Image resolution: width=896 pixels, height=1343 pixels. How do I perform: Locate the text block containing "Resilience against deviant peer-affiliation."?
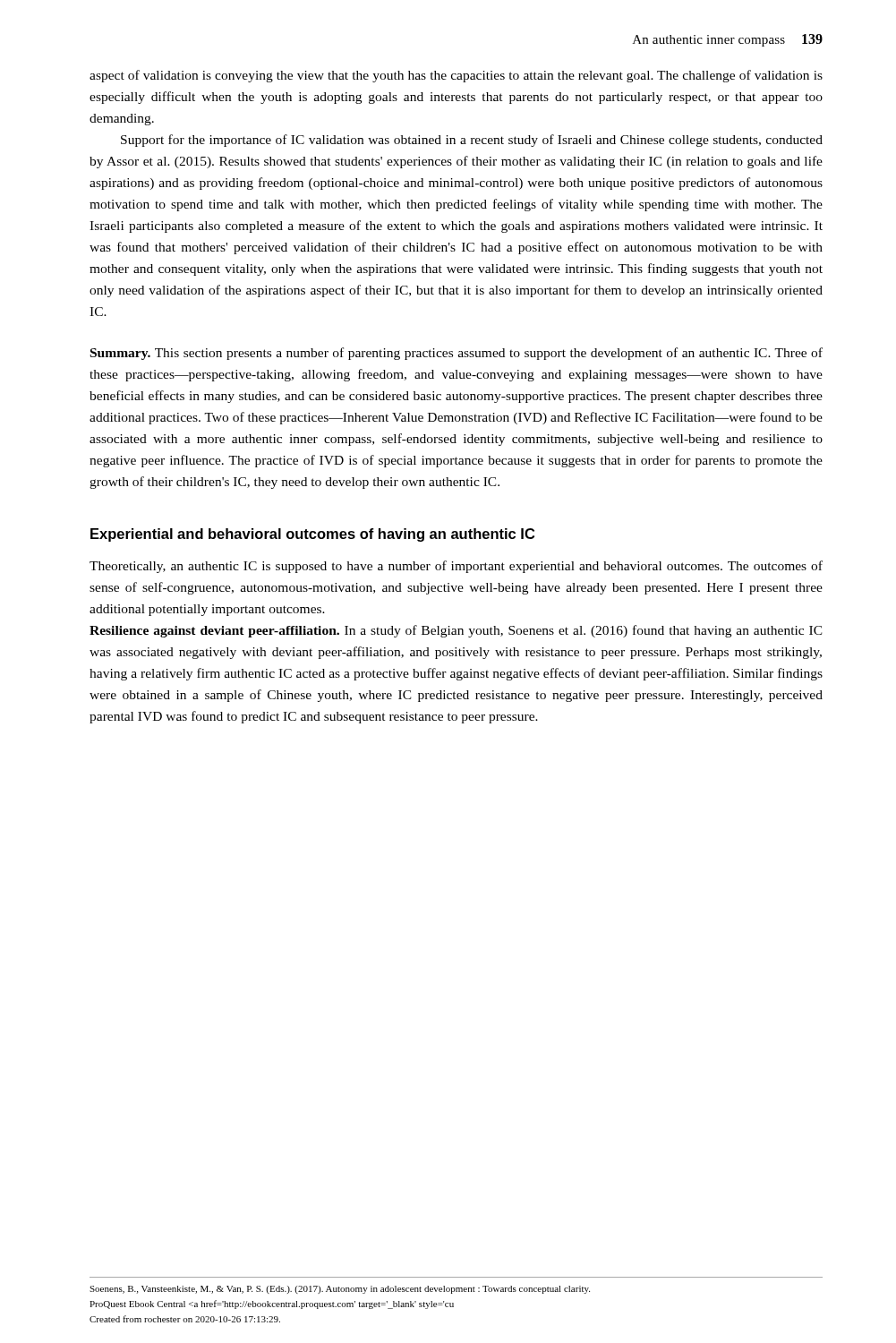456,673
